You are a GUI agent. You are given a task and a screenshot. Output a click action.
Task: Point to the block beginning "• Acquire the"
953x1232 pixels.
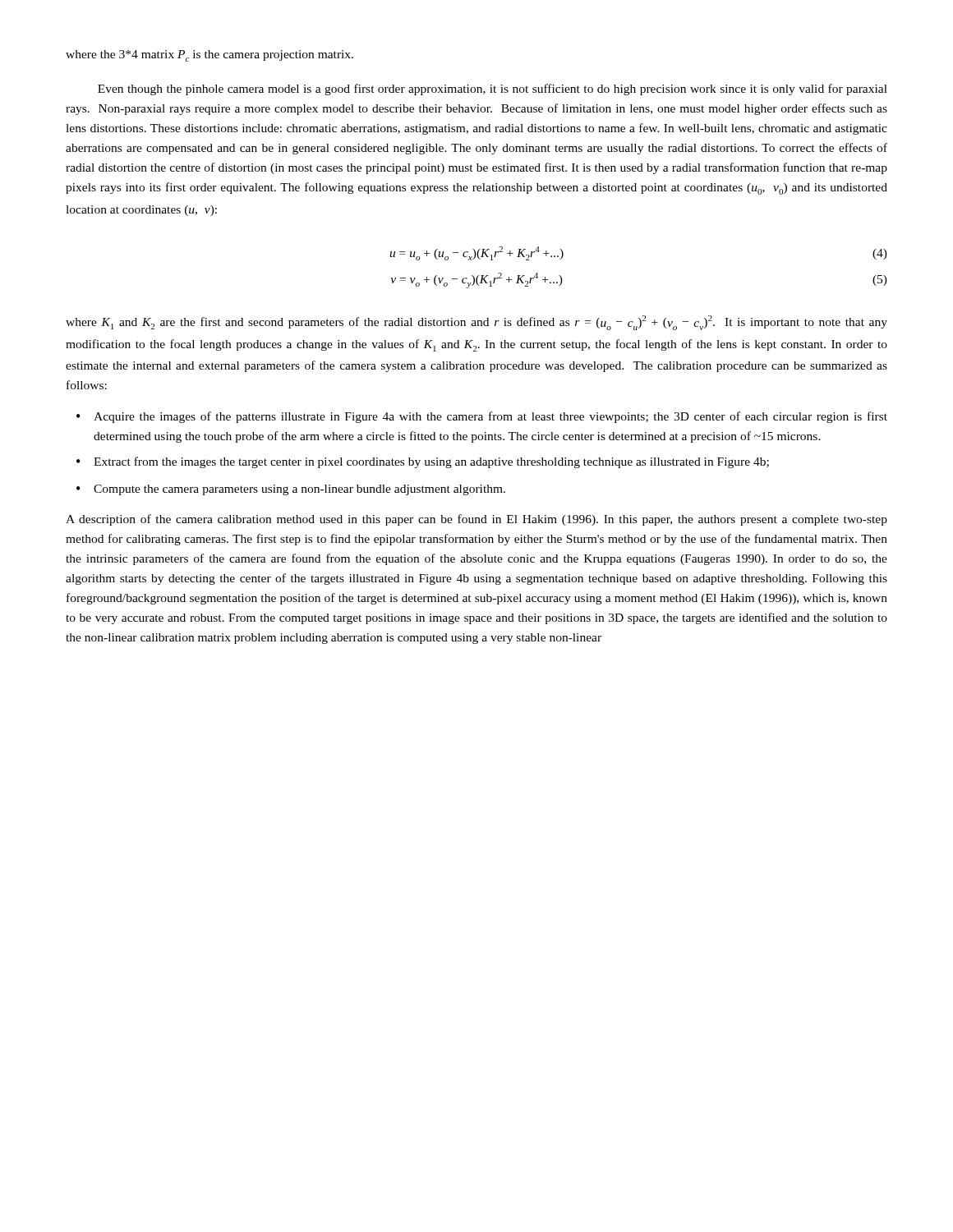481,426
